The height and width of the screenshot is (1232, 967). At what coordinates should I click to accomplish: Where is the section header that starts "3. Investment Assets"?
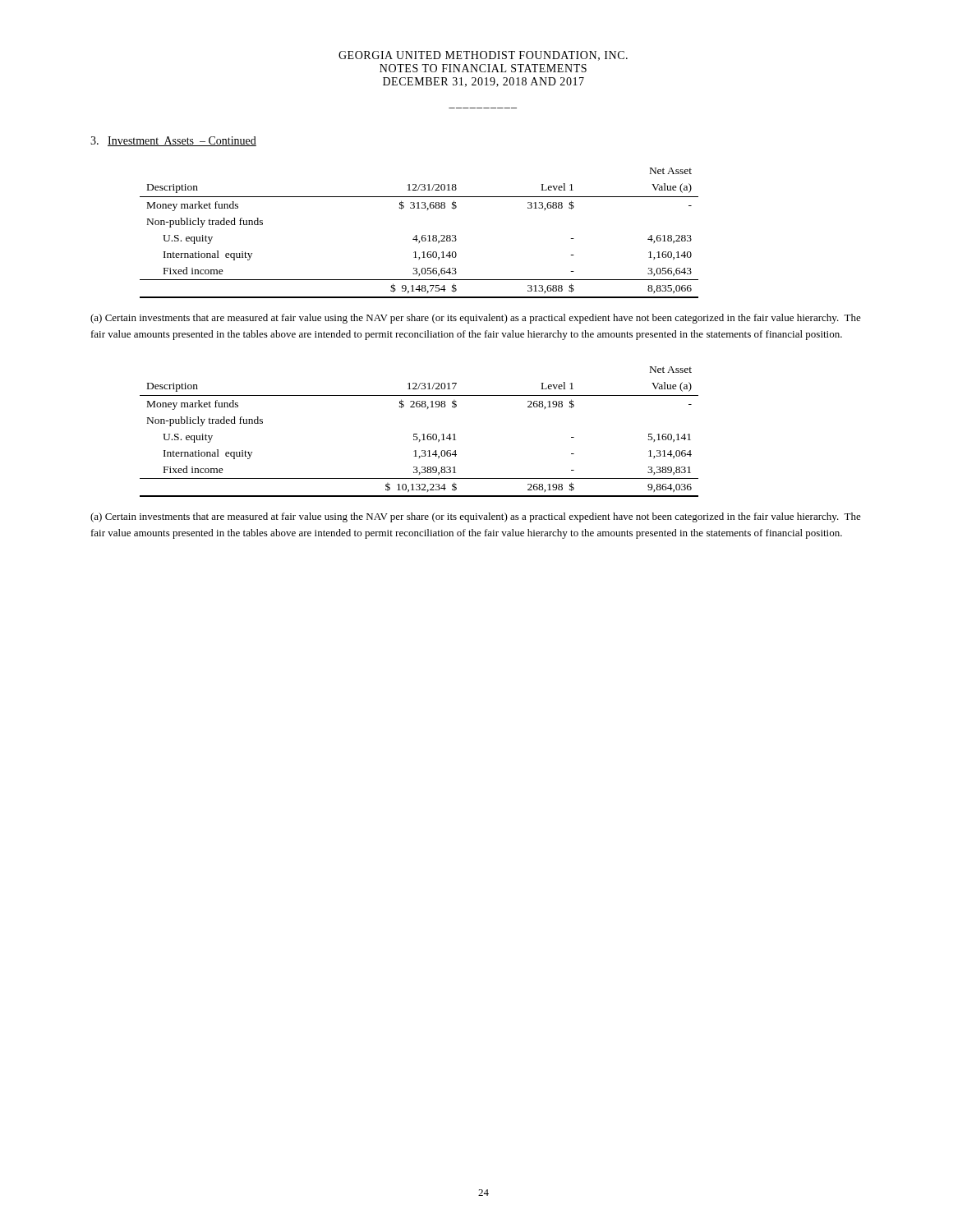click(x=173, y=141)
